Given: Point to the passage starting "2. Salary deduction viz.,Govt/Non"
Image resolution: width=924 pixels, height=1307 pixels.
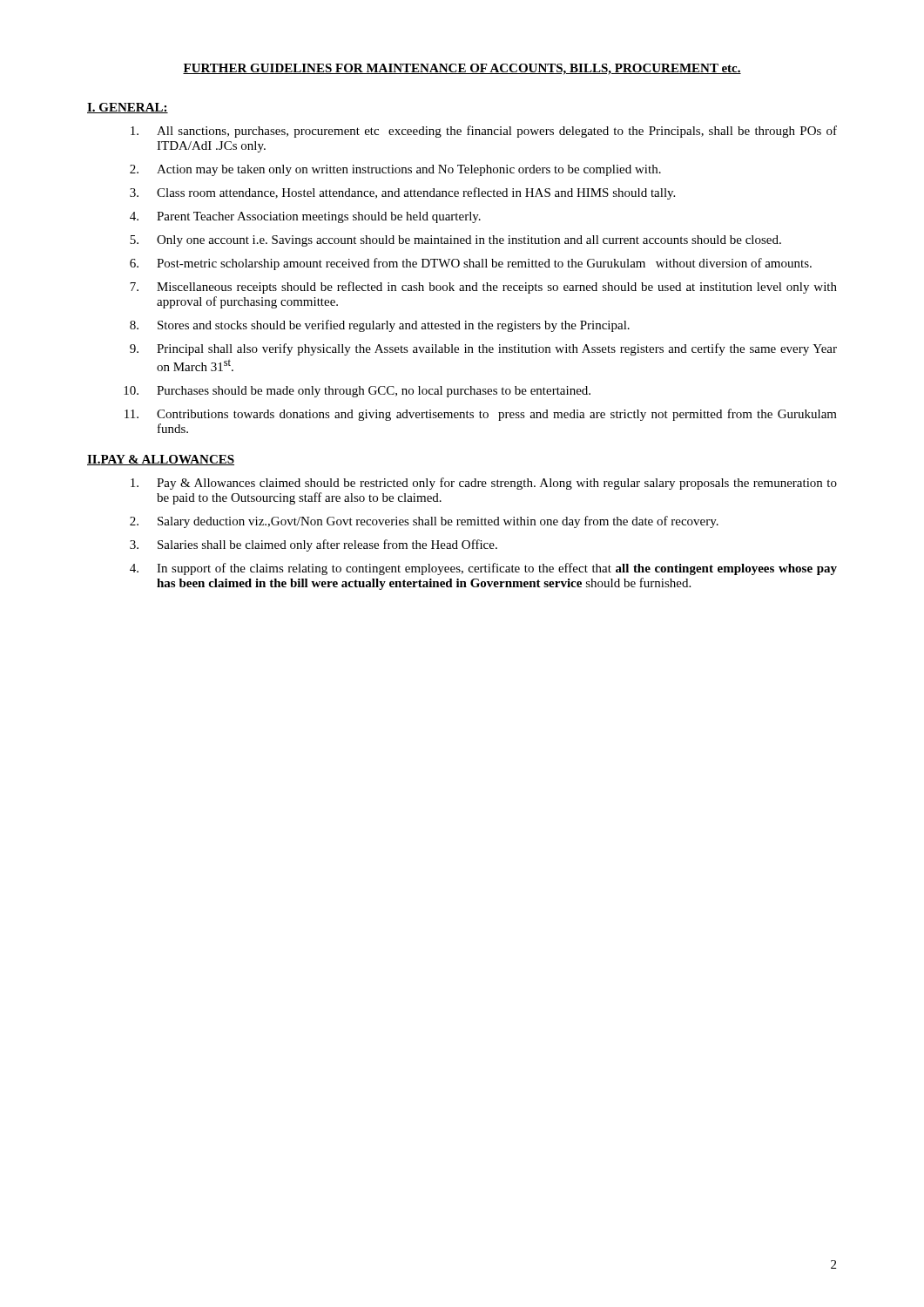Looking at the screenshot, I should click(x=462, y=521).
